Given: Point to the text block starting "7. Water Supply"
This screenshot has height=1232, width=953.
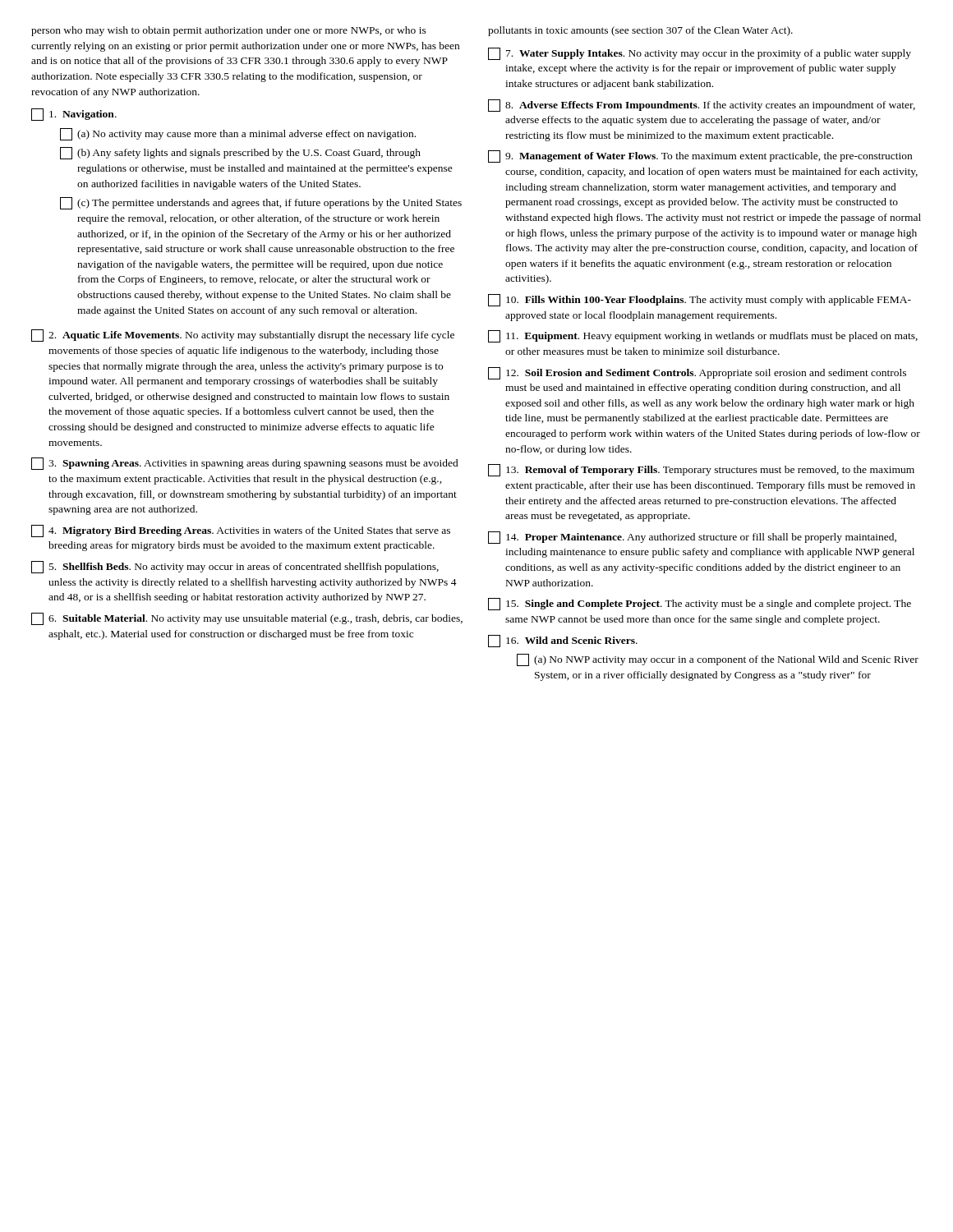Looking at the screenshot, I should pyautogui.click(x=705, y=69).
